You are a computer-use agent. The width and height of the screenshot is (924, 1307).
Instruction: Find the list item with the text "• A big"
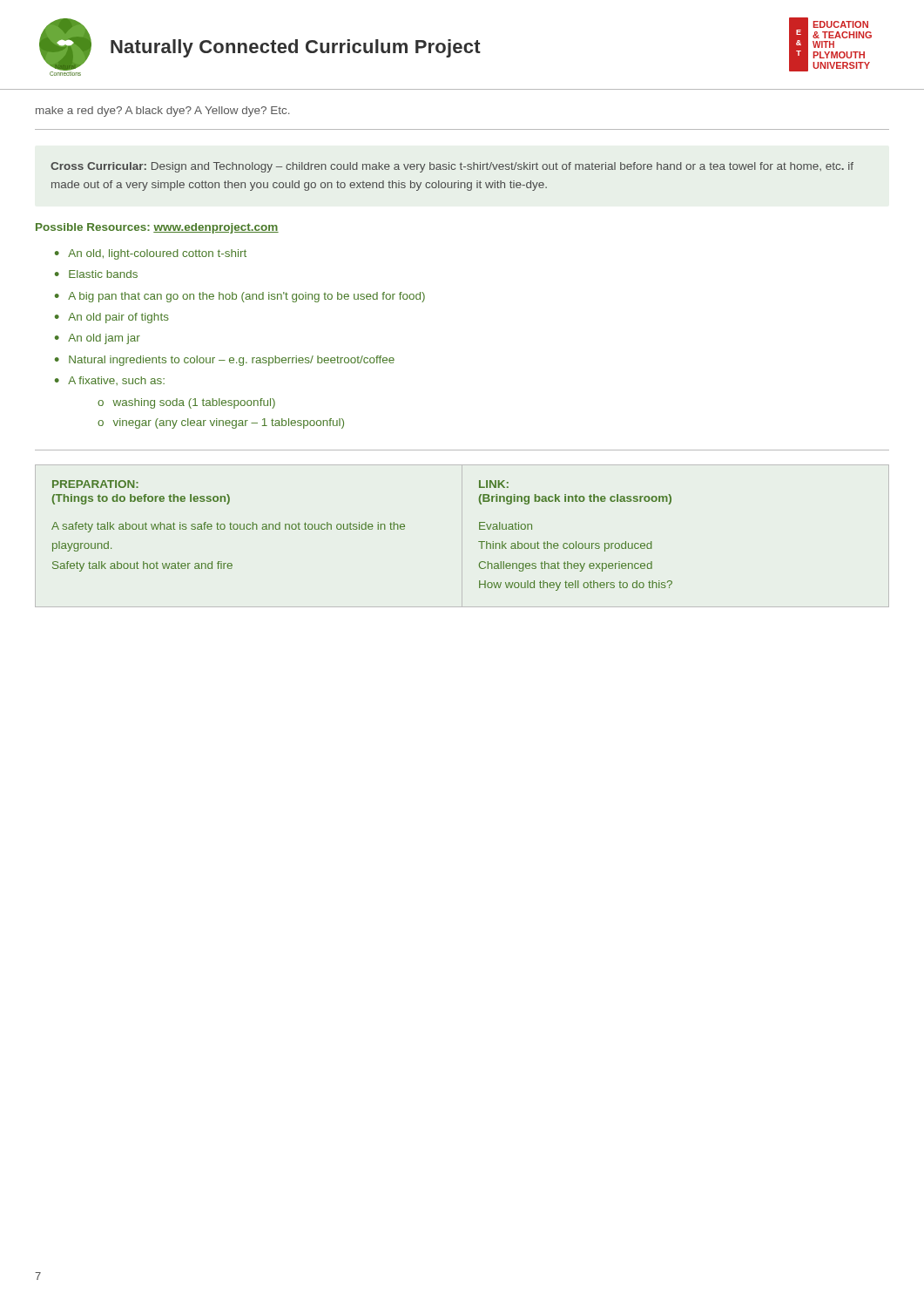click(240, 297)
